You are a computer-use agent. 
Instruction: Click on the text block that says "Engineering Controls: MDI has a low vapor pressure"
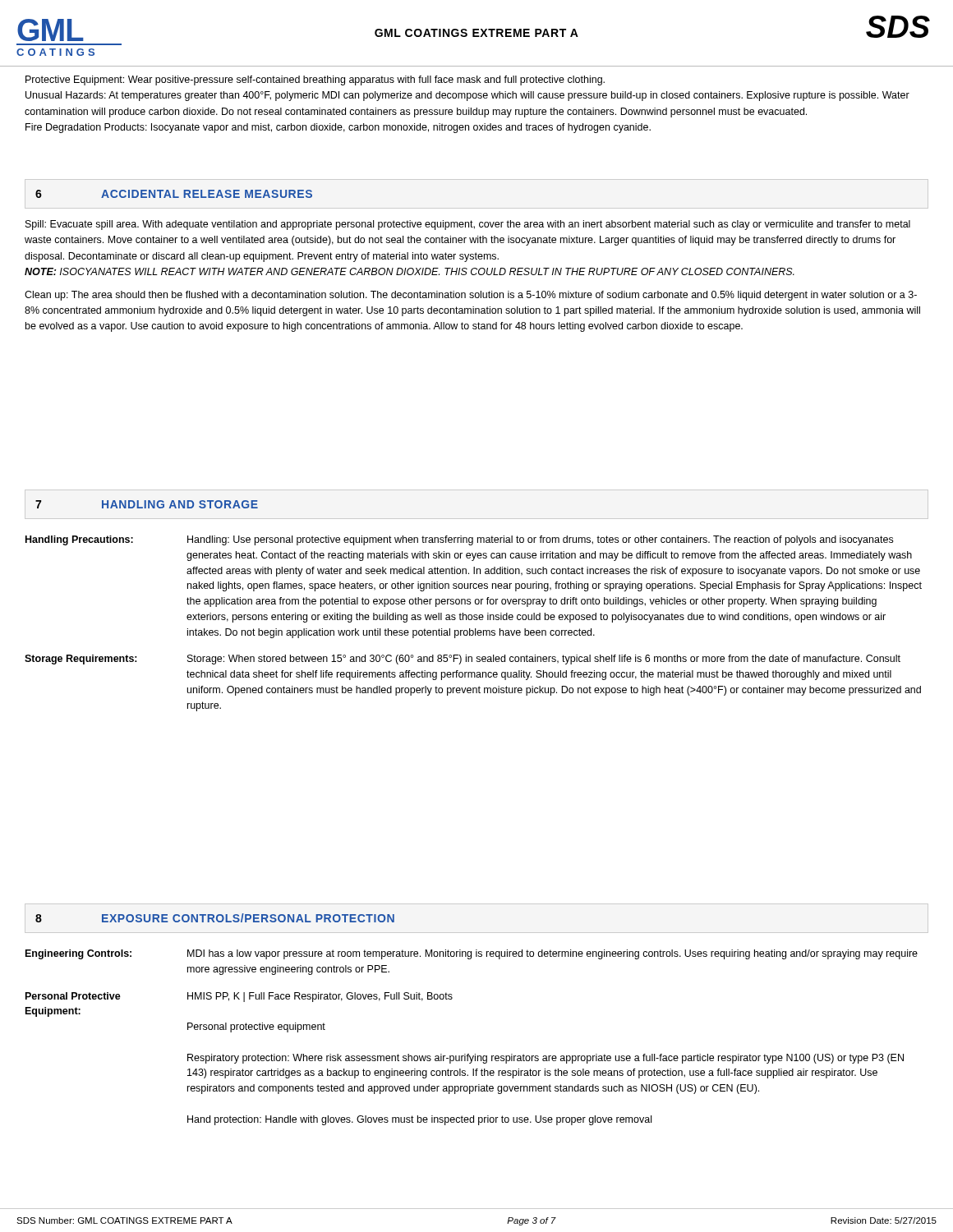pyautogui.click(x=472, y=954)
